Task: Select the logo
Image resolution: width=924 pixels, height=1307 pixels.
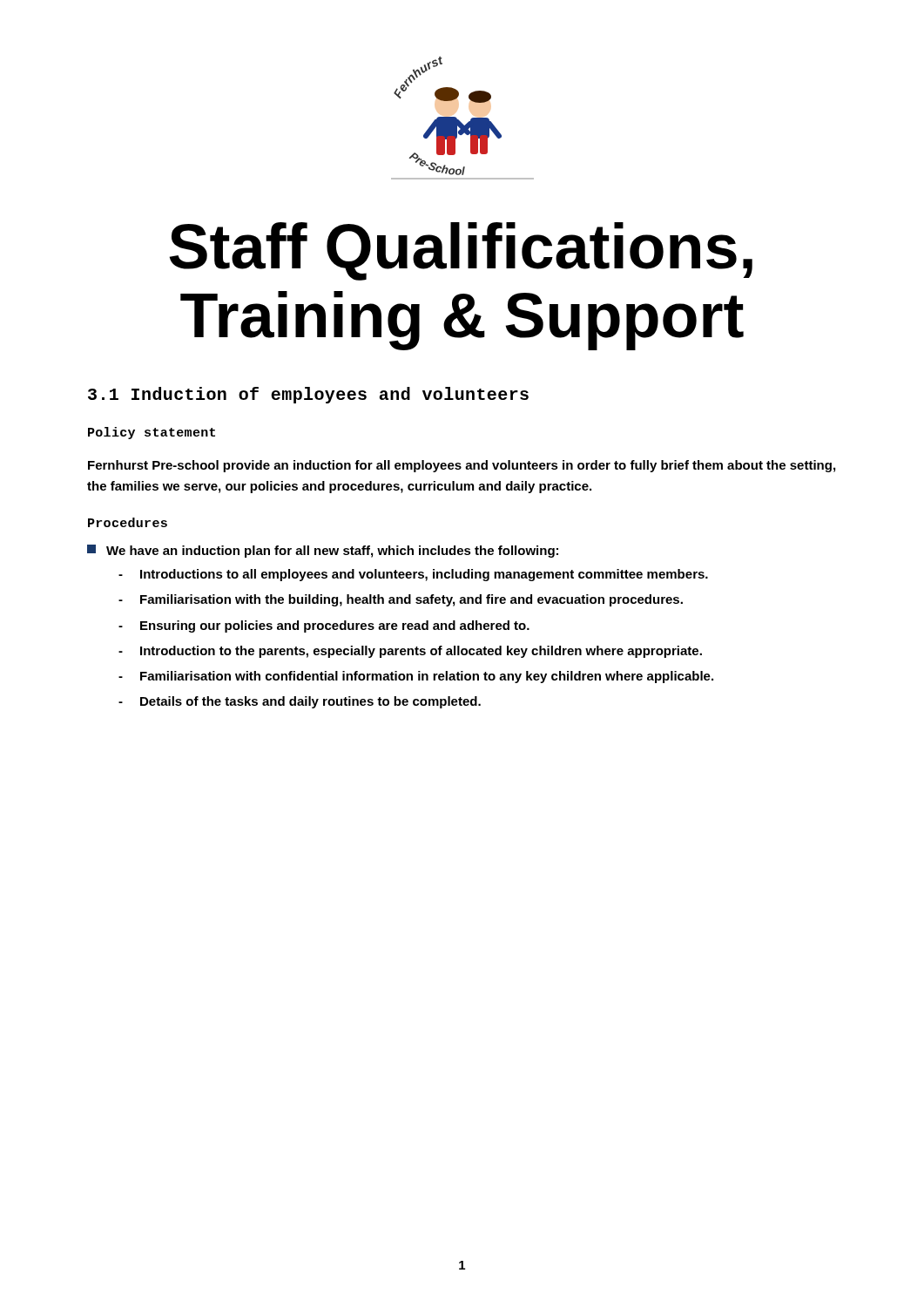Action: pos(462,124)
